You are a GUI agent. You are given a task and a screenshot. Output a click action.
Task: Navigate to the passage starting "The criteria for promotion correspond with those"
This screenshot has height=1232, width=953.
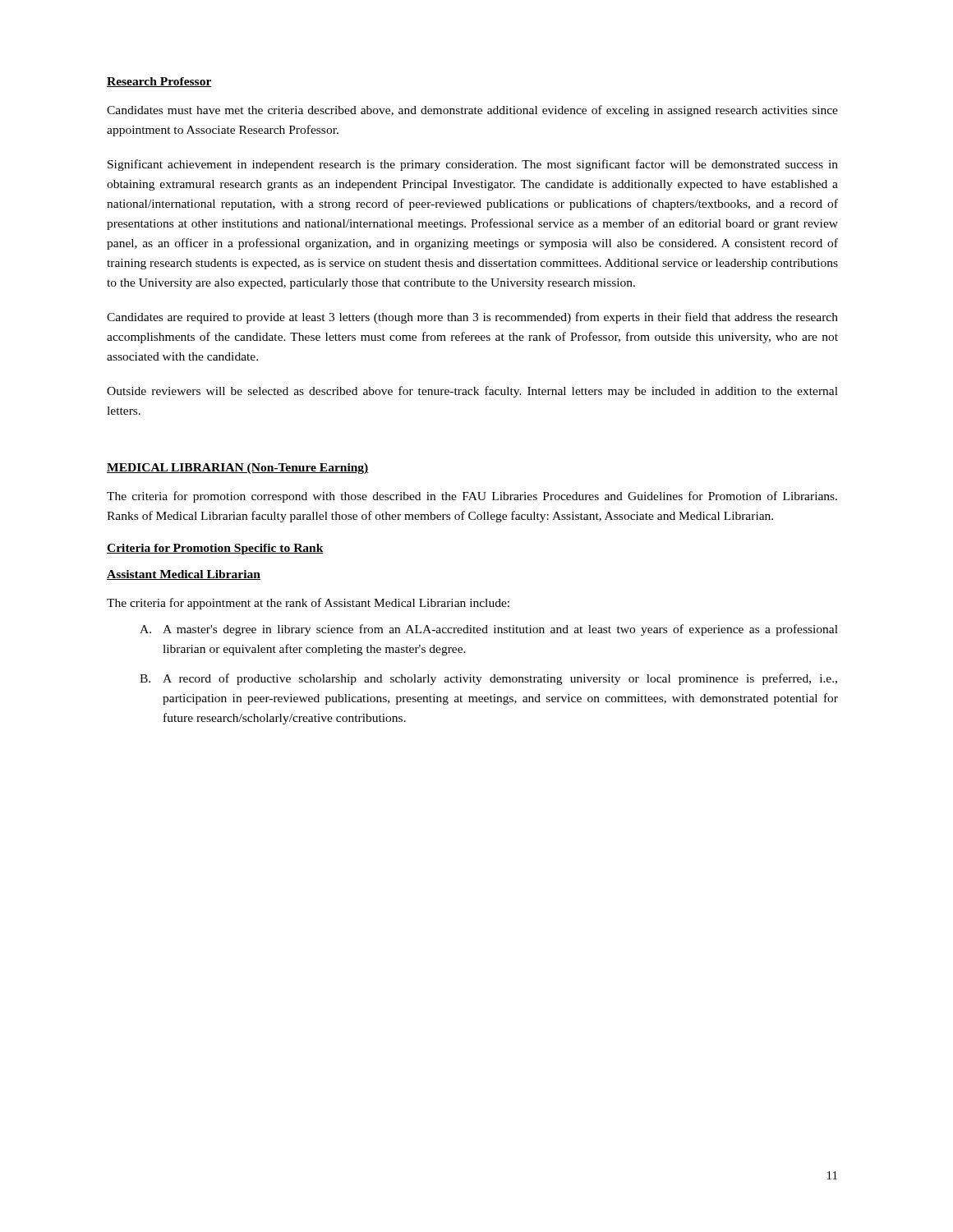[x=472, y=506]
